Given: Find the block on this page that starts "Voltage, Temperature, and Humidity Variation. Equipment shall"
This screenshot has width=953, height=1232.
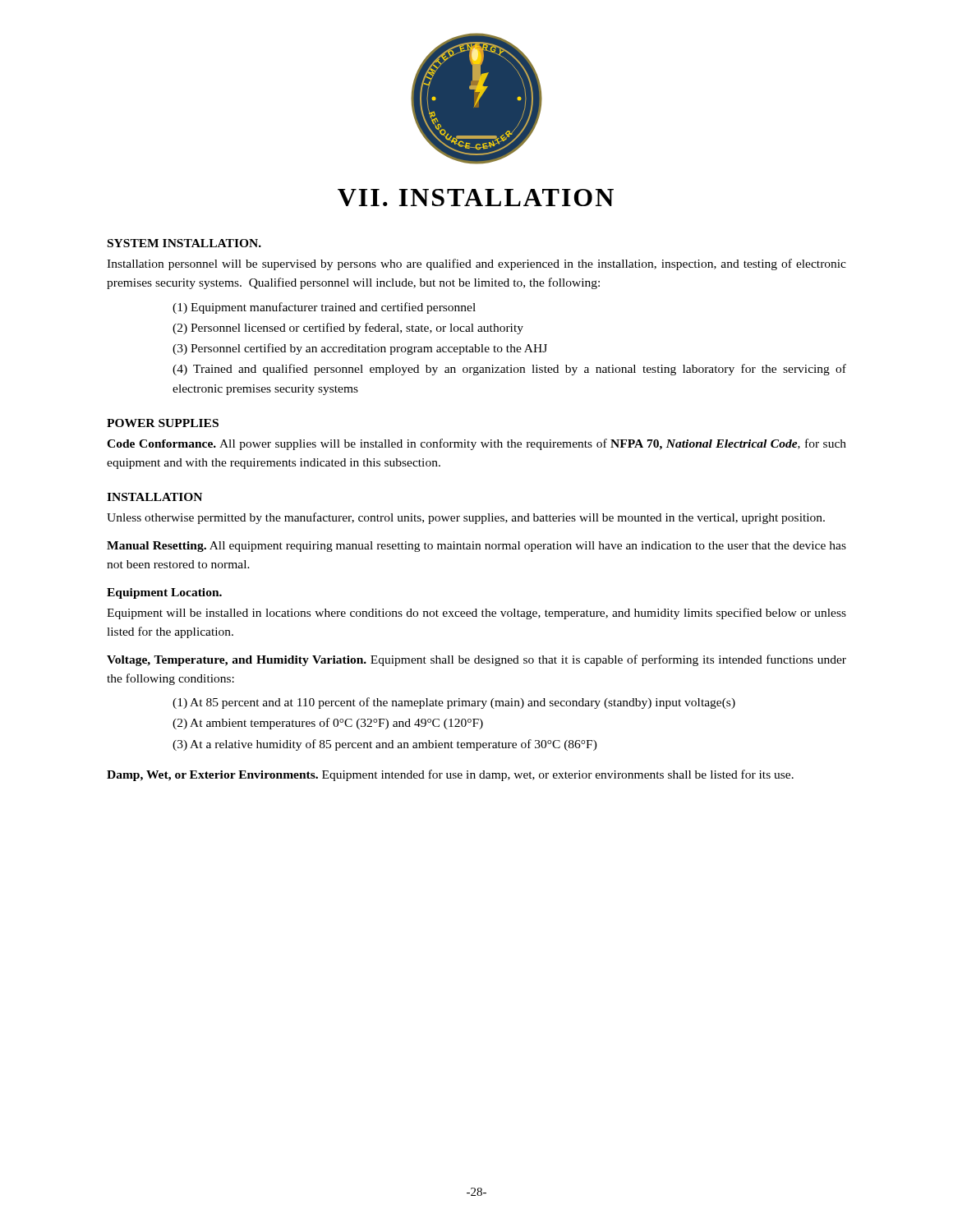Looking at the screenshot, I should [476, 668].
